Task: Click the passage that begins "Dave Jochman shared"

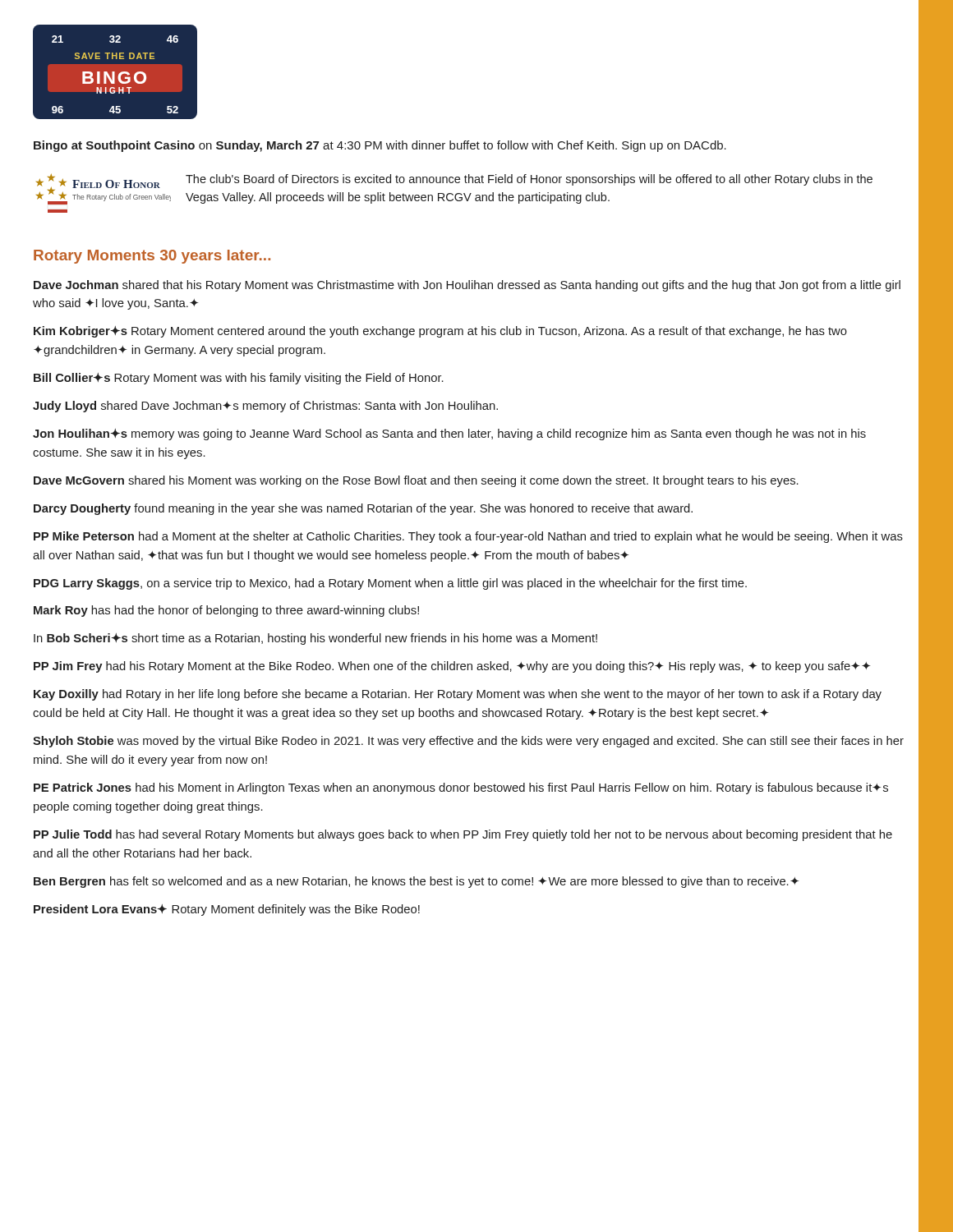Action: click(467, 294)
